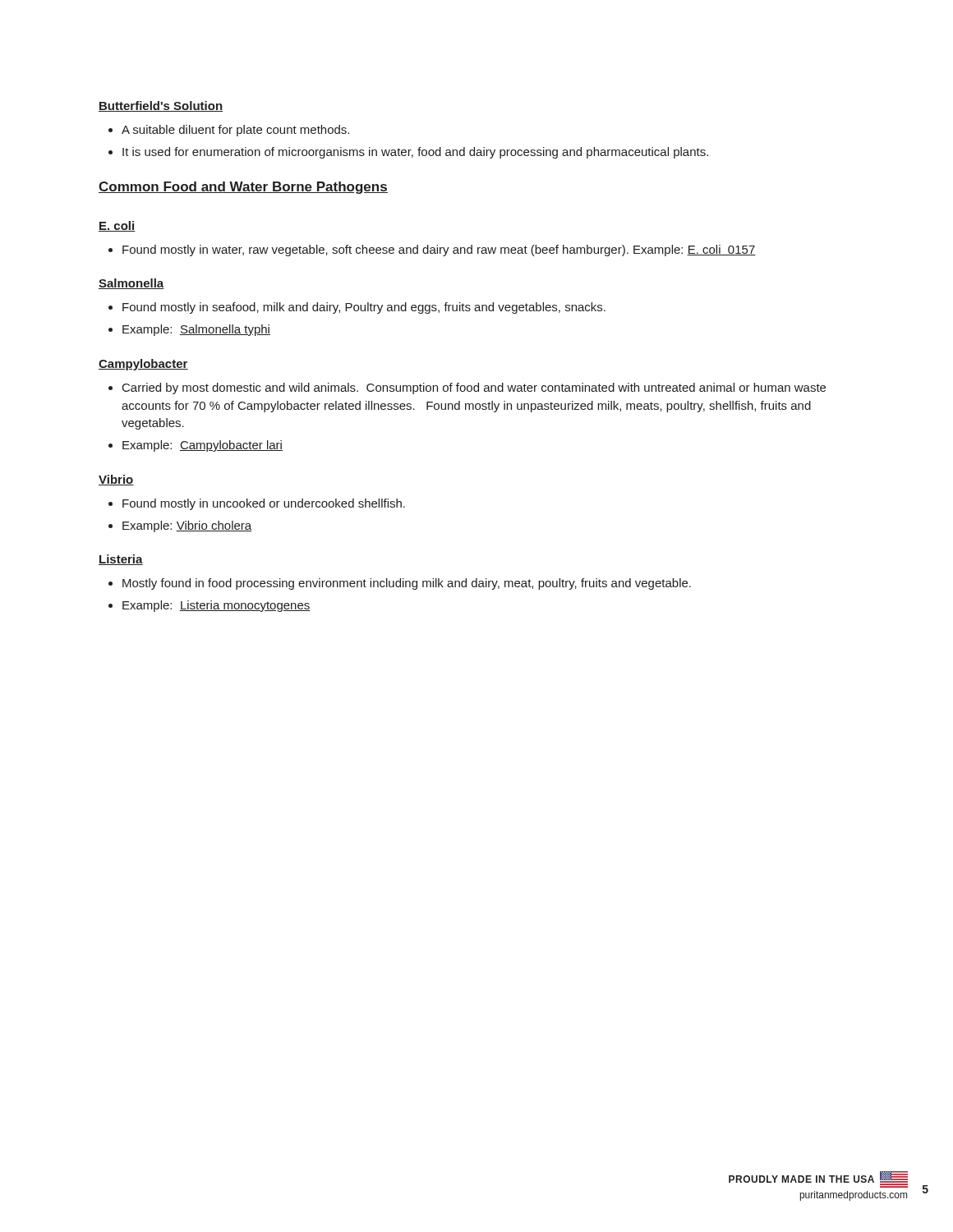The height and width of the screenshot is (1232, 953).
Task: Locate the list item that reads "Example: Listeria monocytogenes"
Action: (x=216, y=605)
